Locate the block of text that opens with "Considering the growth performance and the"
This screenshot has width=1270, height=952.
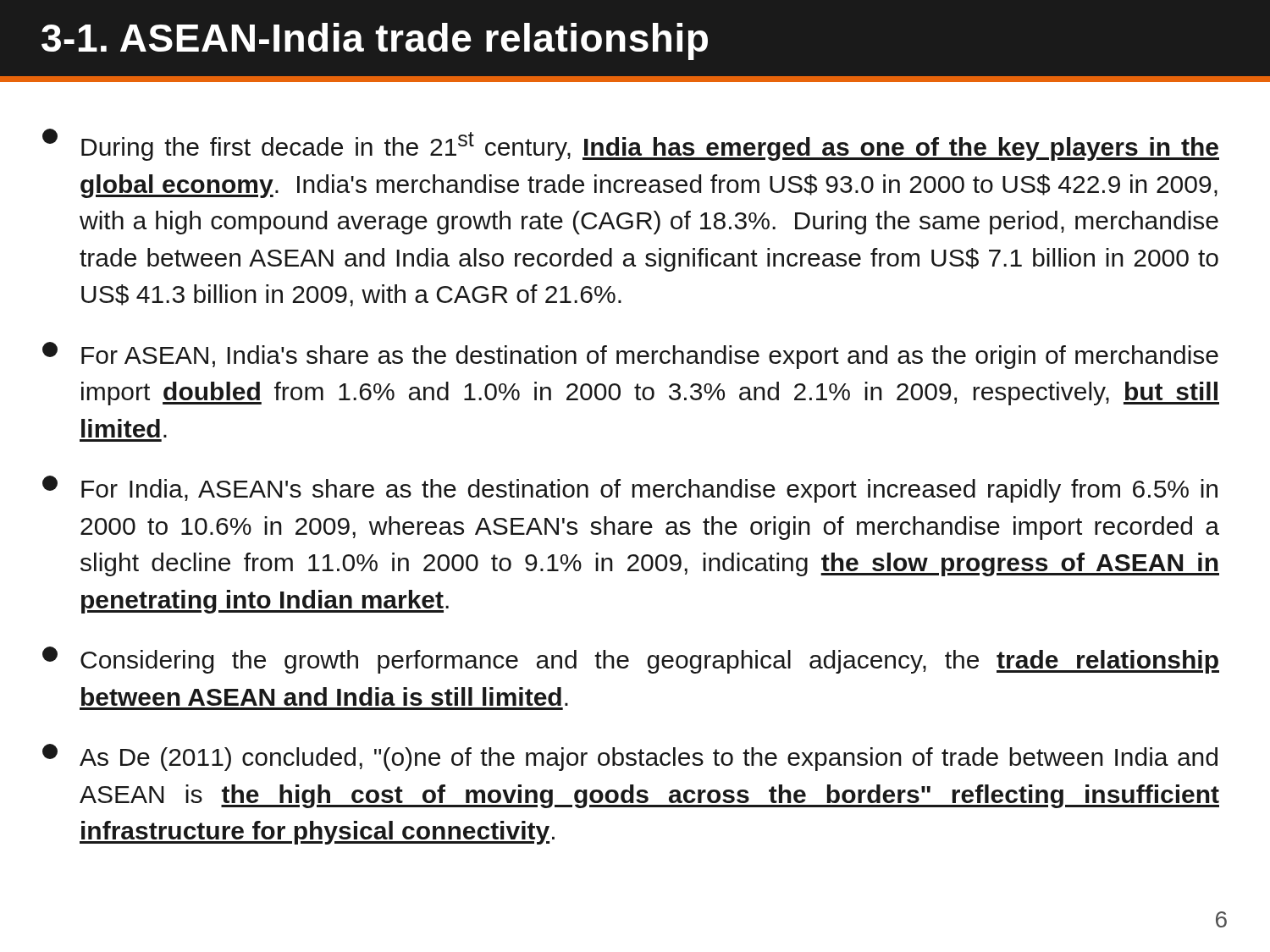coord(630,678)
